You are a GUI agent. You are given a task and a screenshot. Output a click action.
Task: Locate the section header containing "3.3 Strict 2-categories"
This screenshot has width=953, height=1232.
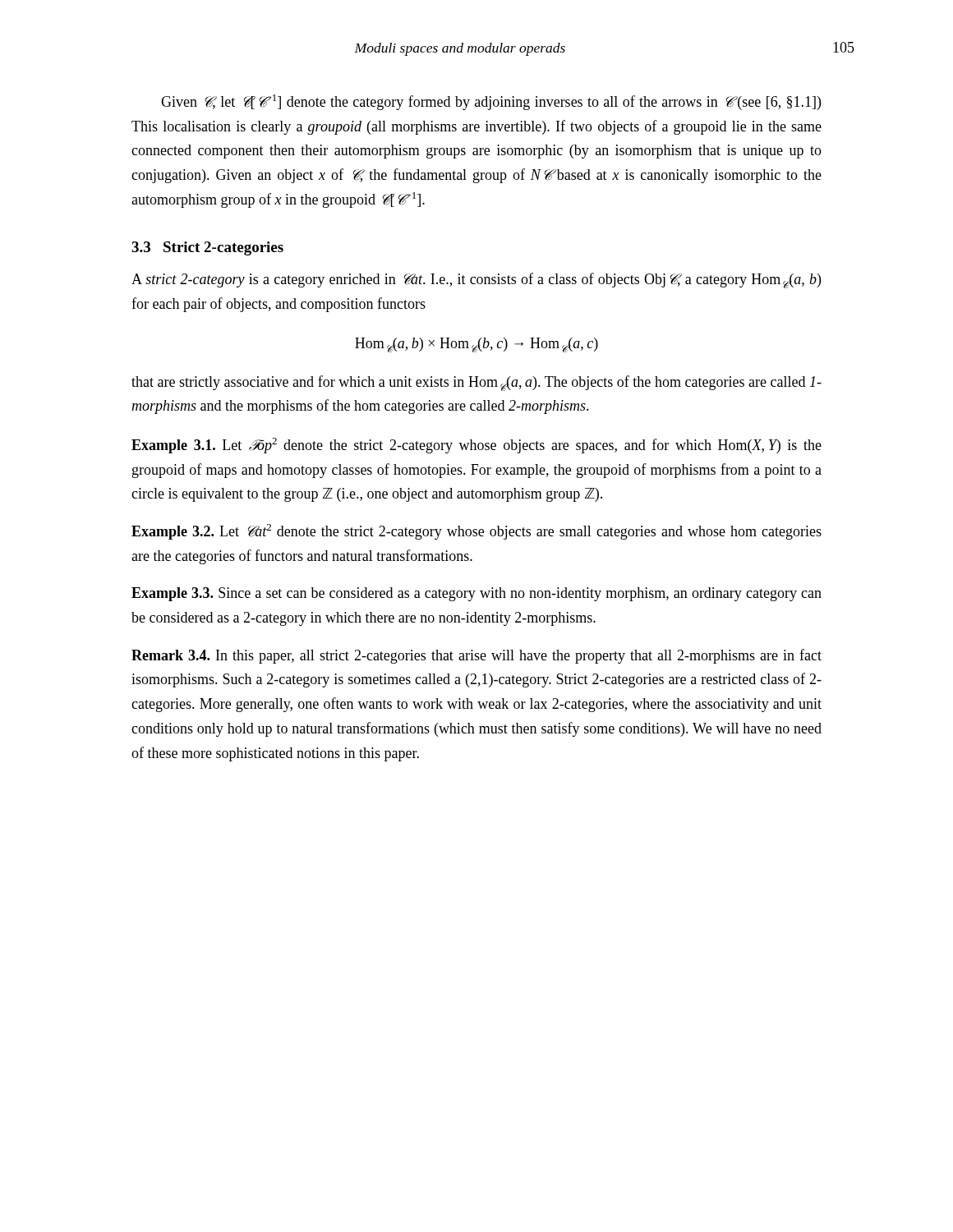tap(208, 247)
